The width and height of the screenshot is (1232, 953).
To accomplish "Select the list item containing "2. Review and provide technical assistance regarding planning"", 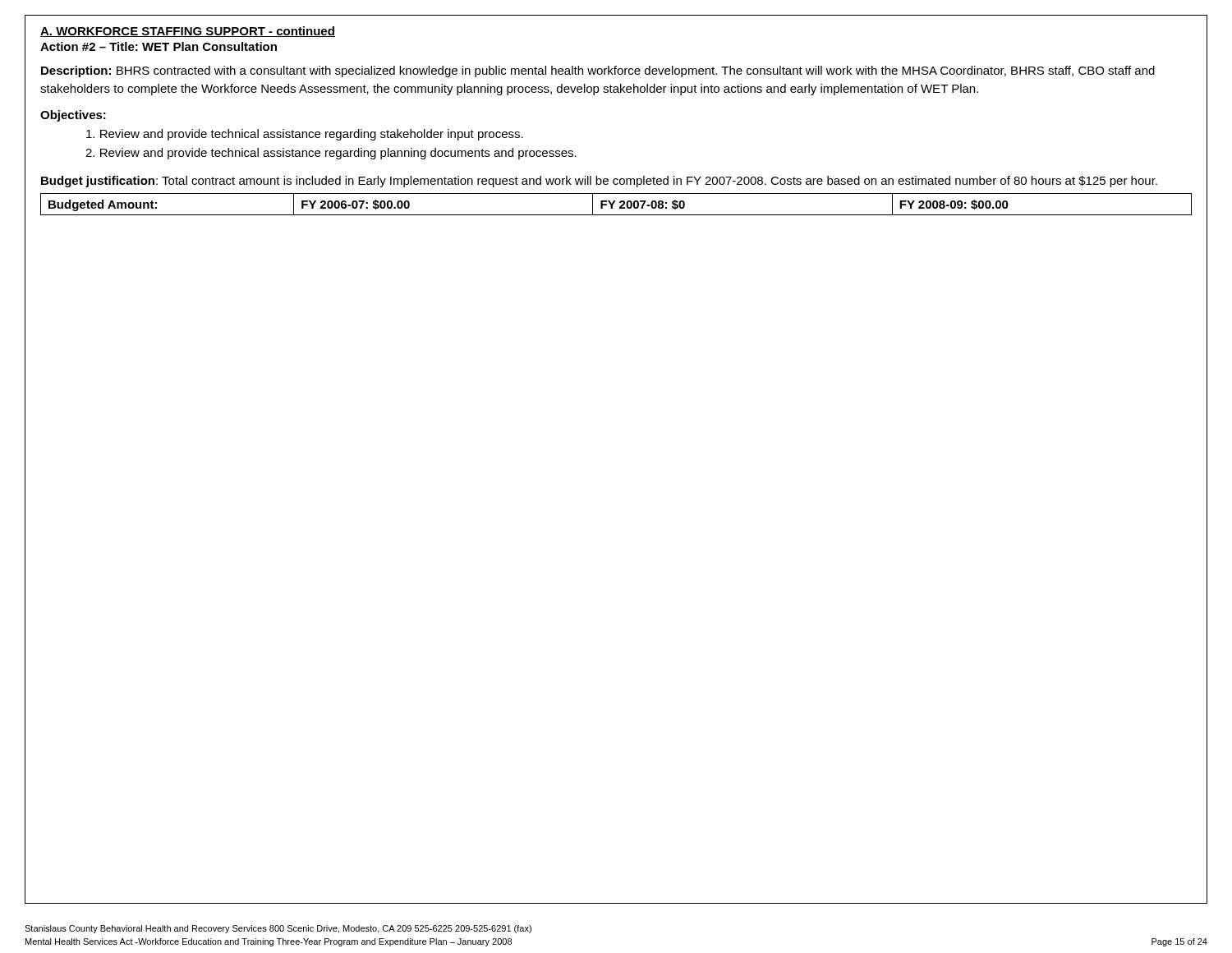I will pos(331,153).
